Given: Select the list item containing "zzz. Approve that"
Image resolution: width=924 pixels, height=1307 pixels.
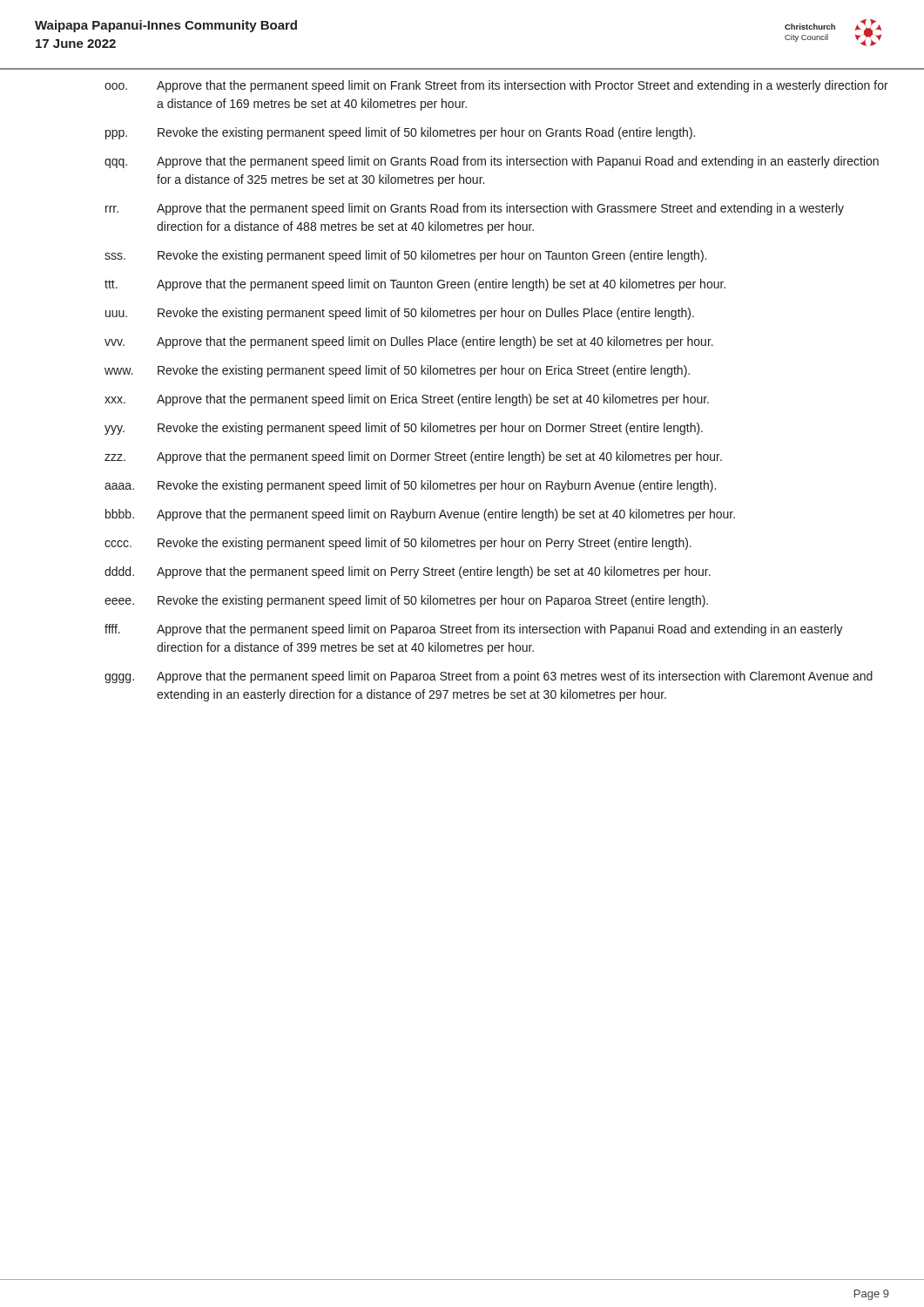Looking at the screenshot, I should click(x=414, y=457).
